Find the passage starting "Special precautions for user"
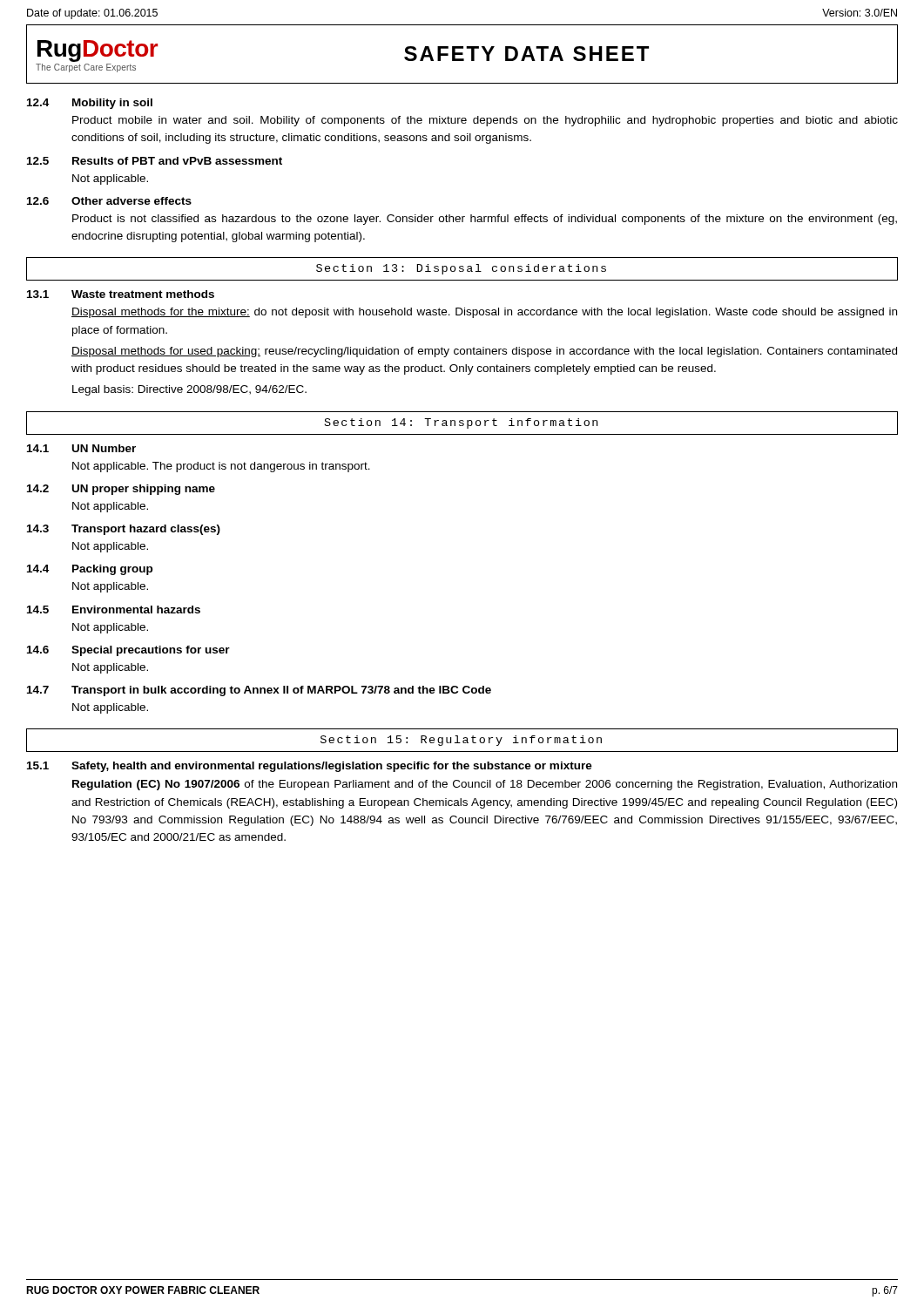The image size is (924, 1307). tap(150, 649)
